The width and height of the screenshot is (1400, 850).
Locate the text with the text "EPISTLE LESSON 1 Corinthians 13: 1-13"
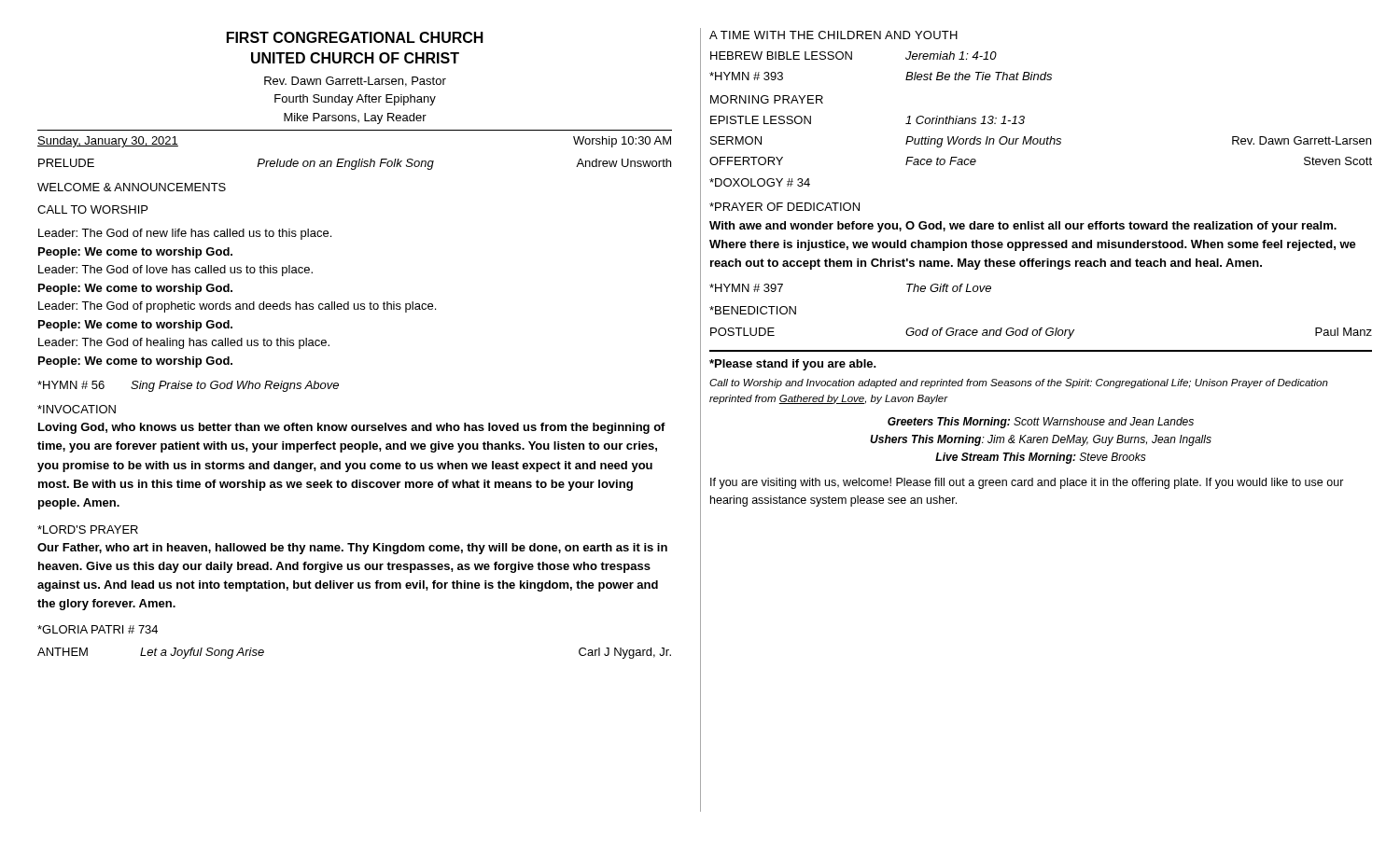coord(966,120)
